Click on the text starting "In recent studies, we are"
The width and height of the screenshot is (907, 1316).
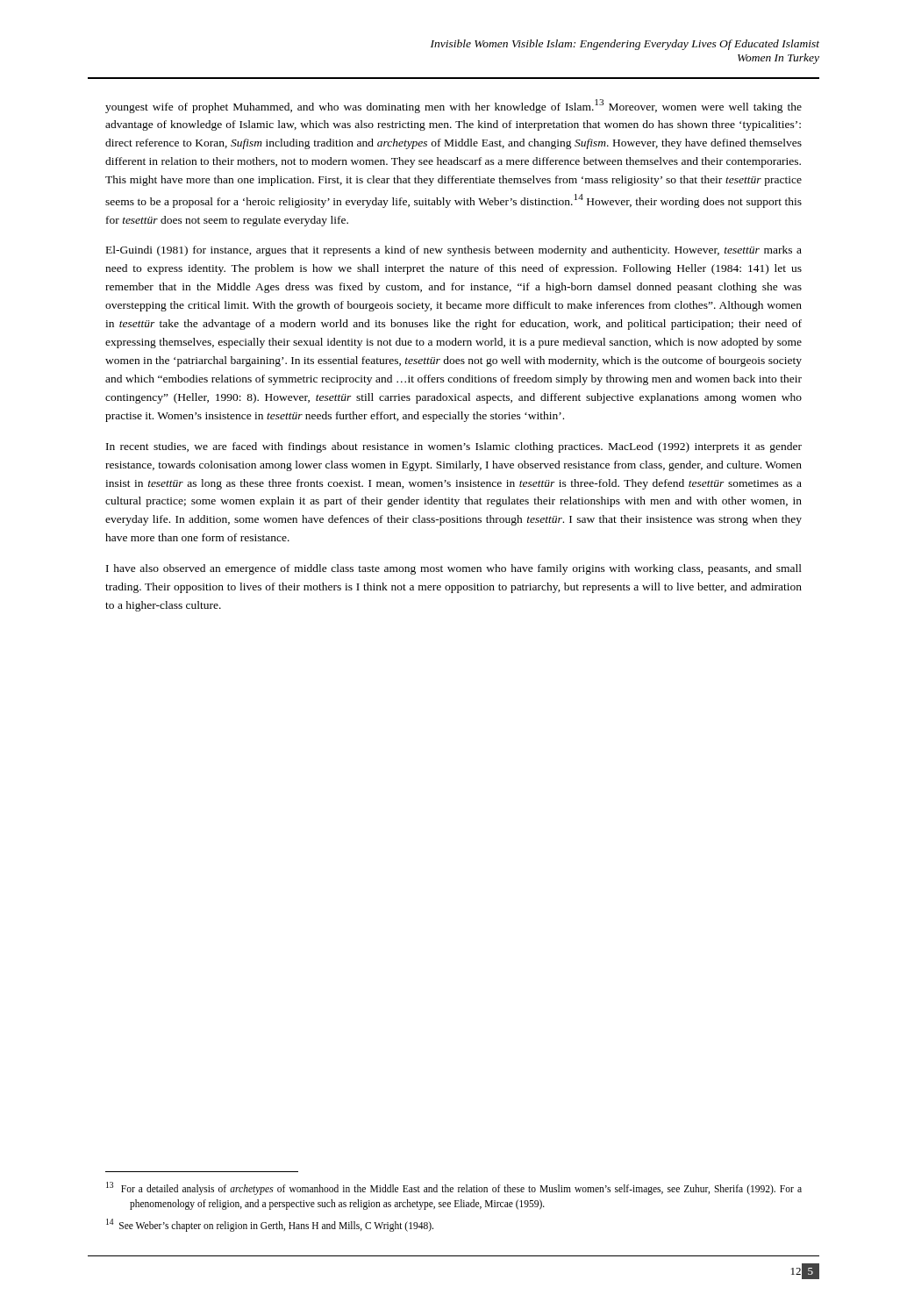click(x=454, y=493)
